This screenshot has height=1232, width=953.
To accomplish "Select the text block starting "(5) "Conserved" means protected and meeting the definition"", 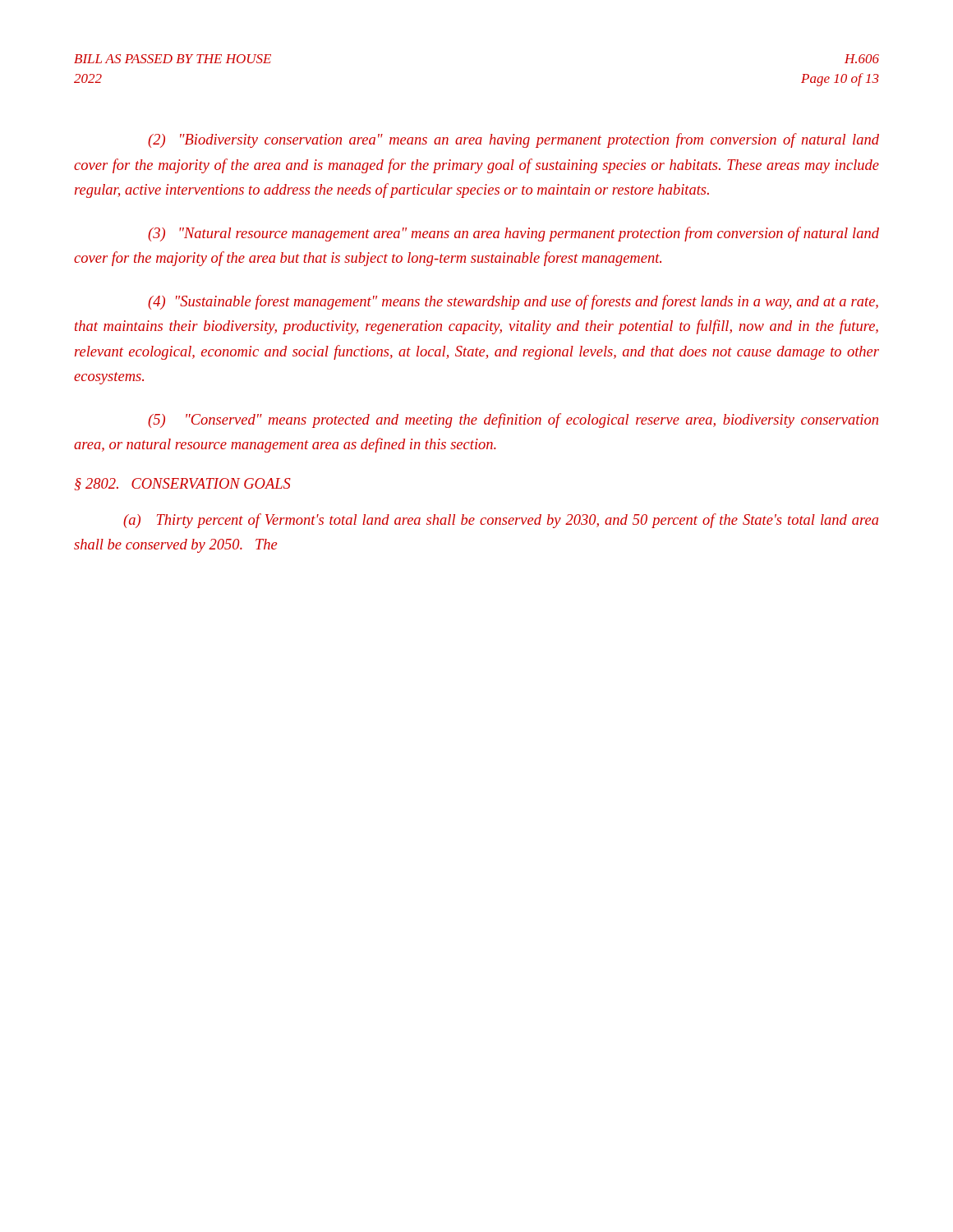I will click(476, 432).
